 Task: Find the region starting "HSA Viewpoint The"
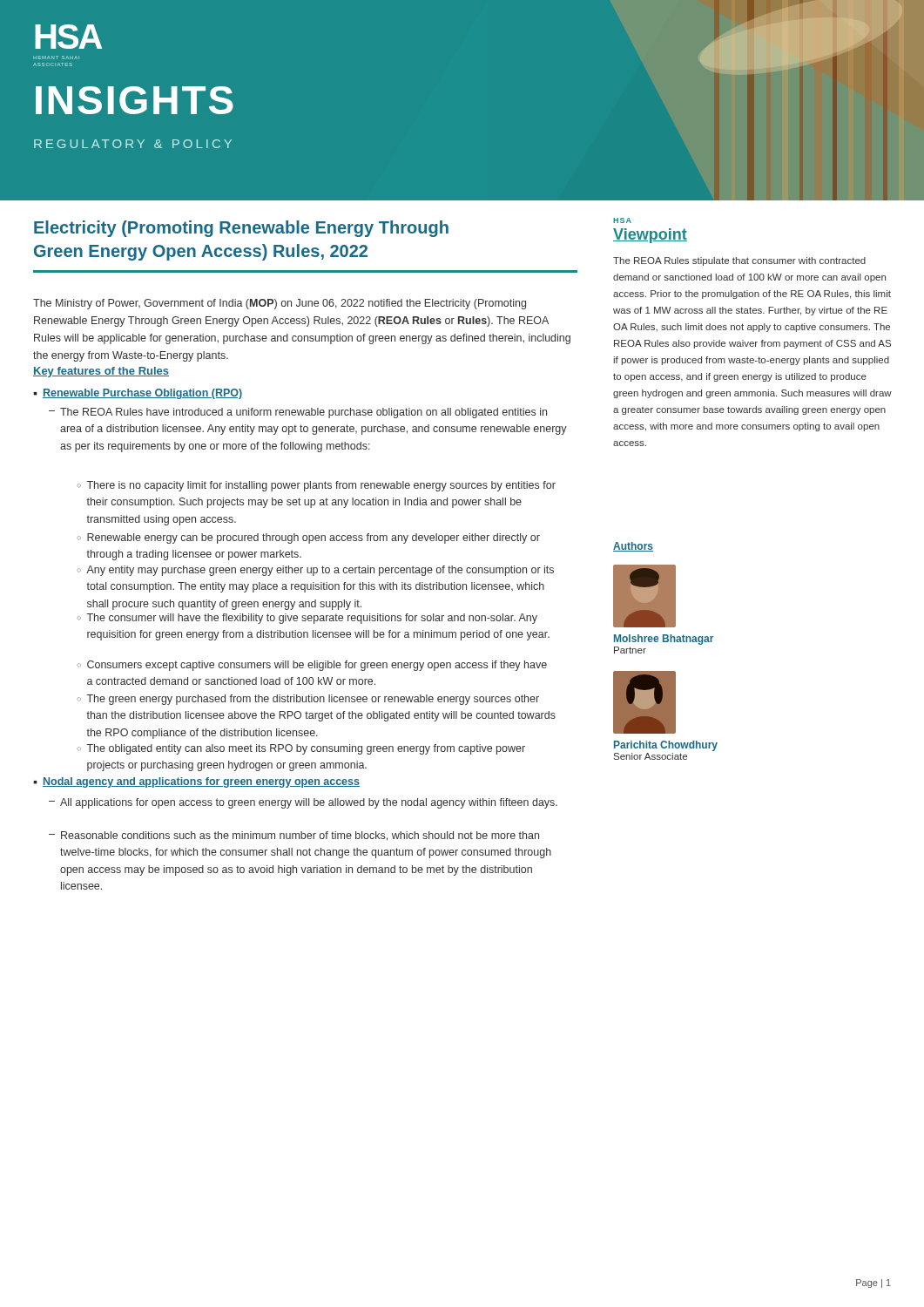[753, 334]
